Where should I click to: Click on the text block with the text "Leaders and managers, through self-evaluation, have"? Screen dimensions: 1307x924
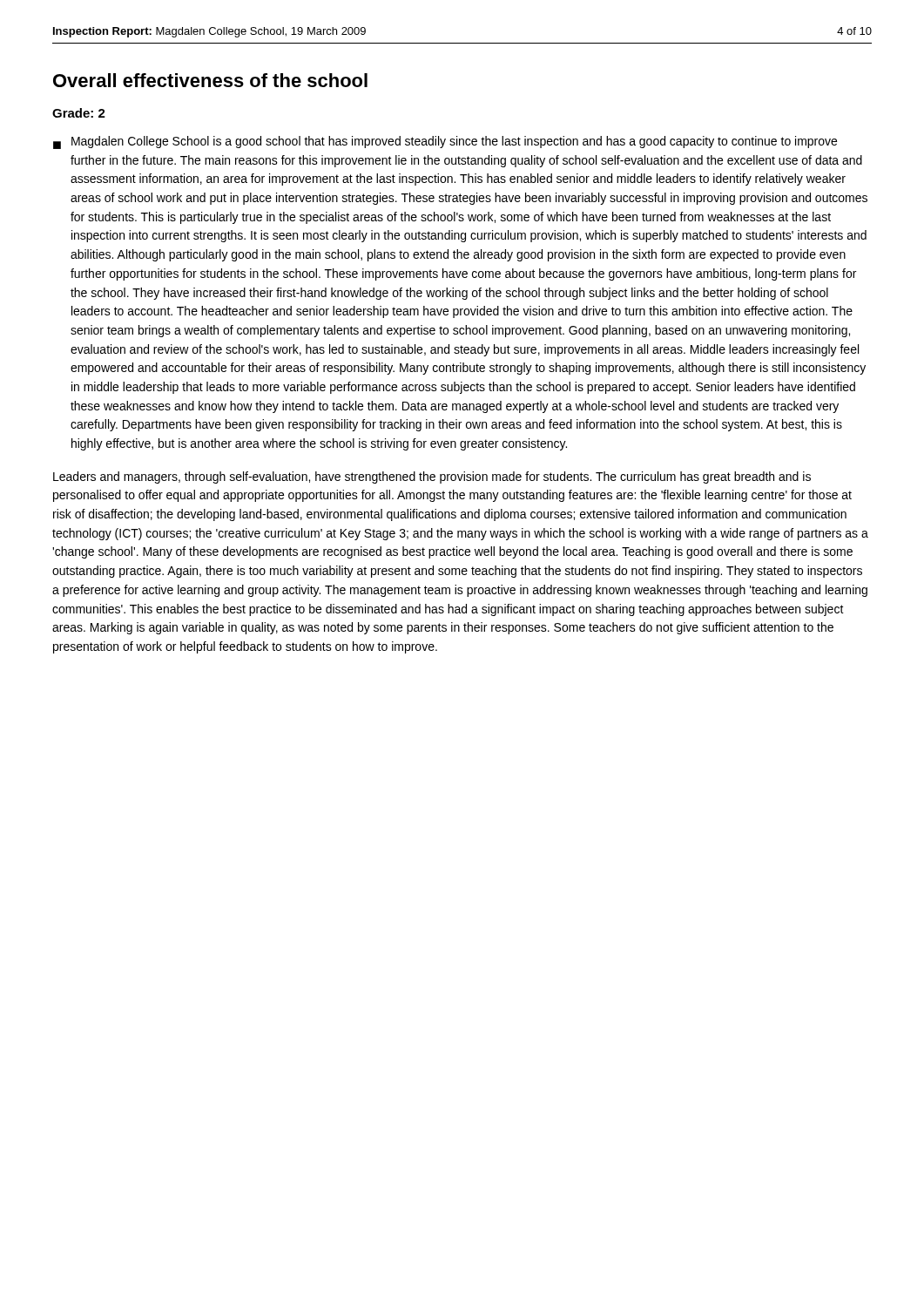(462, 562)
